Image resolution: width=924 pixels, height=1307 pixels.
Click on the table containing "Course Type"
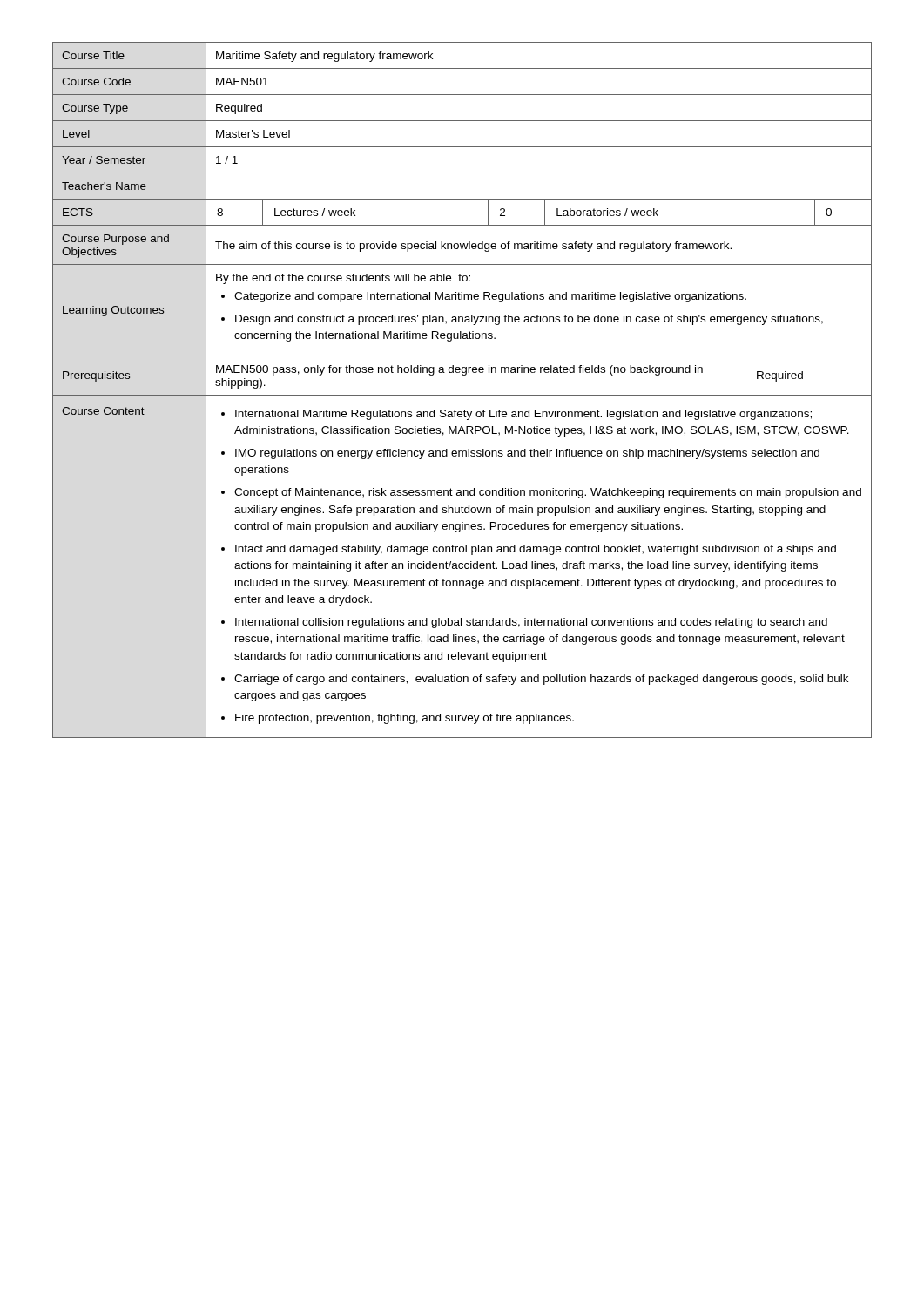[x=462, y=390]
